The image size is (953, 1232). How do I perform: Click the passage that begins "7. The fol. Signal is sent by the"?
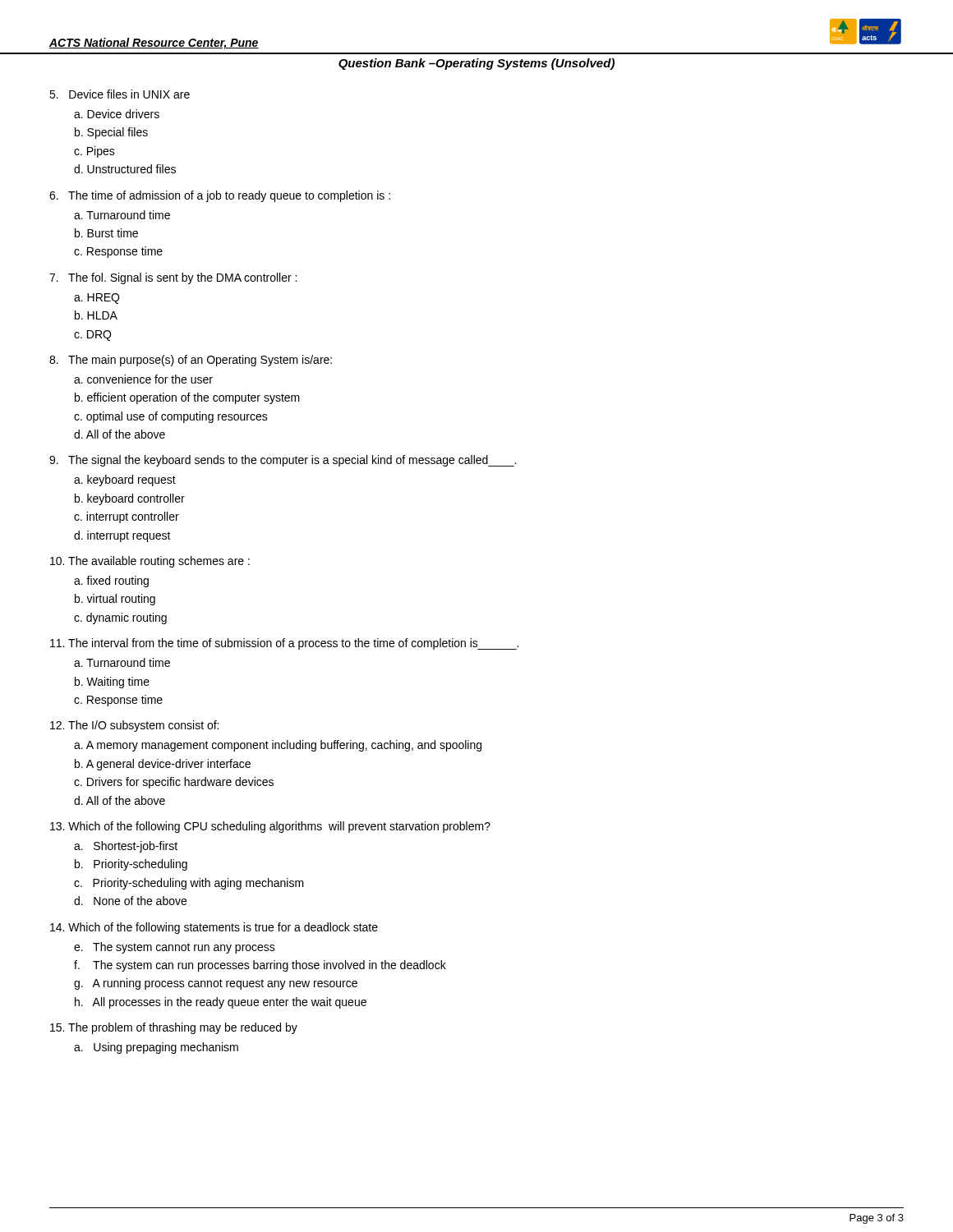(173, 278)
